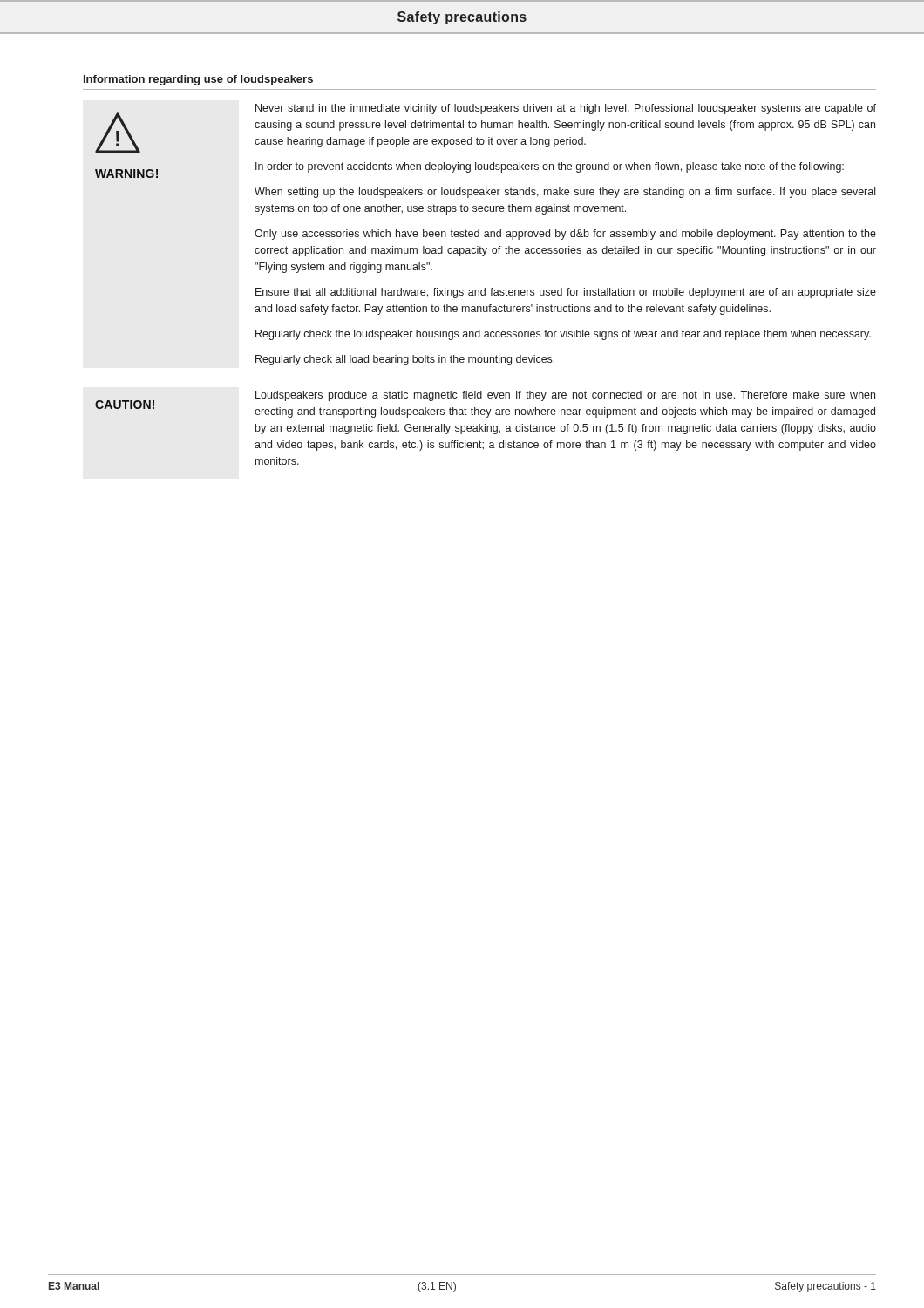924x1308 pixels.
Task: Point to the block beginning "Regularly check the"
Action: 563,334
